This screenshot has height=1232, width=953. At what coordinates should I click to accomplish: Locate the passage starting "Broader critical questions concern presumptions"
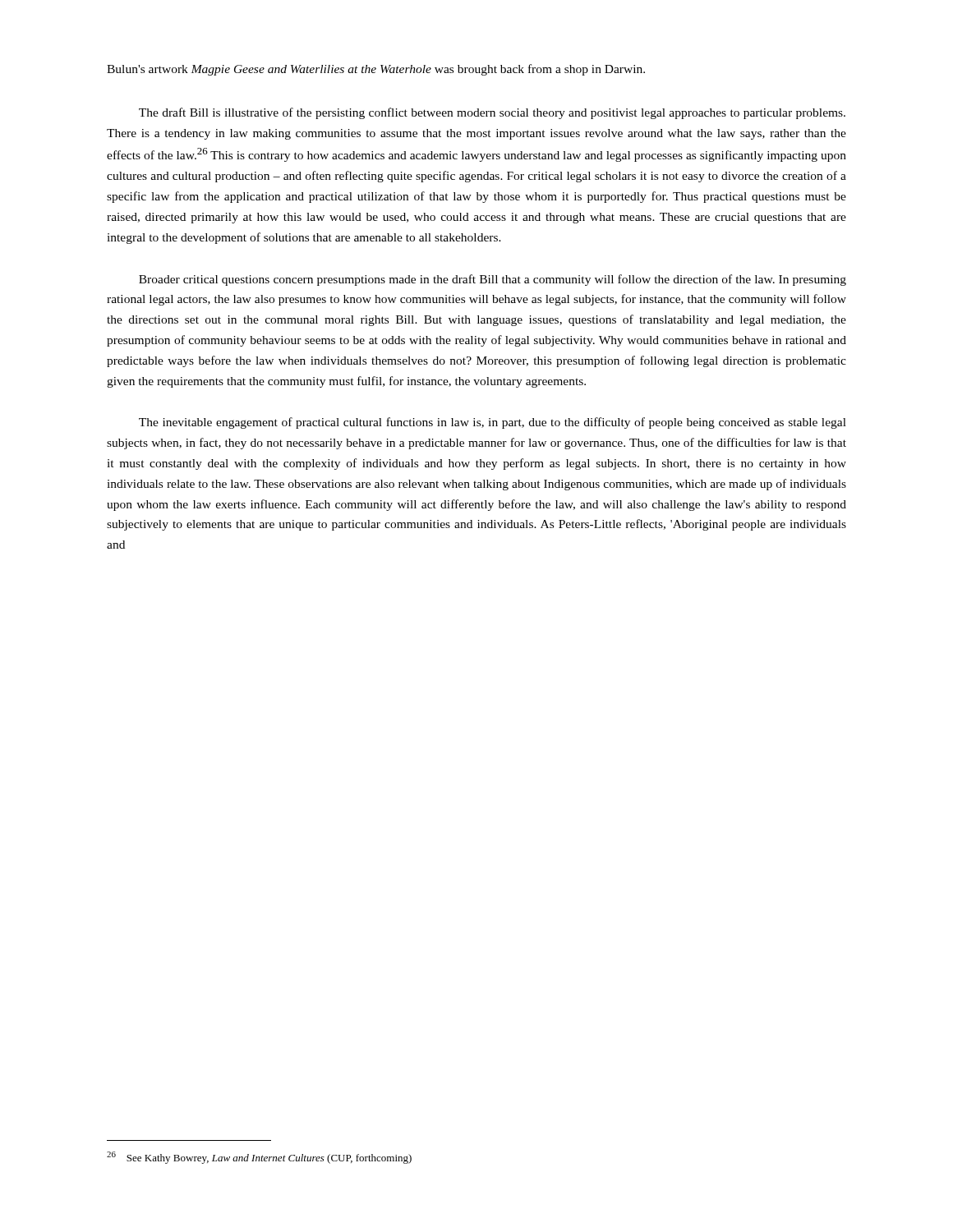coord(476,329)
